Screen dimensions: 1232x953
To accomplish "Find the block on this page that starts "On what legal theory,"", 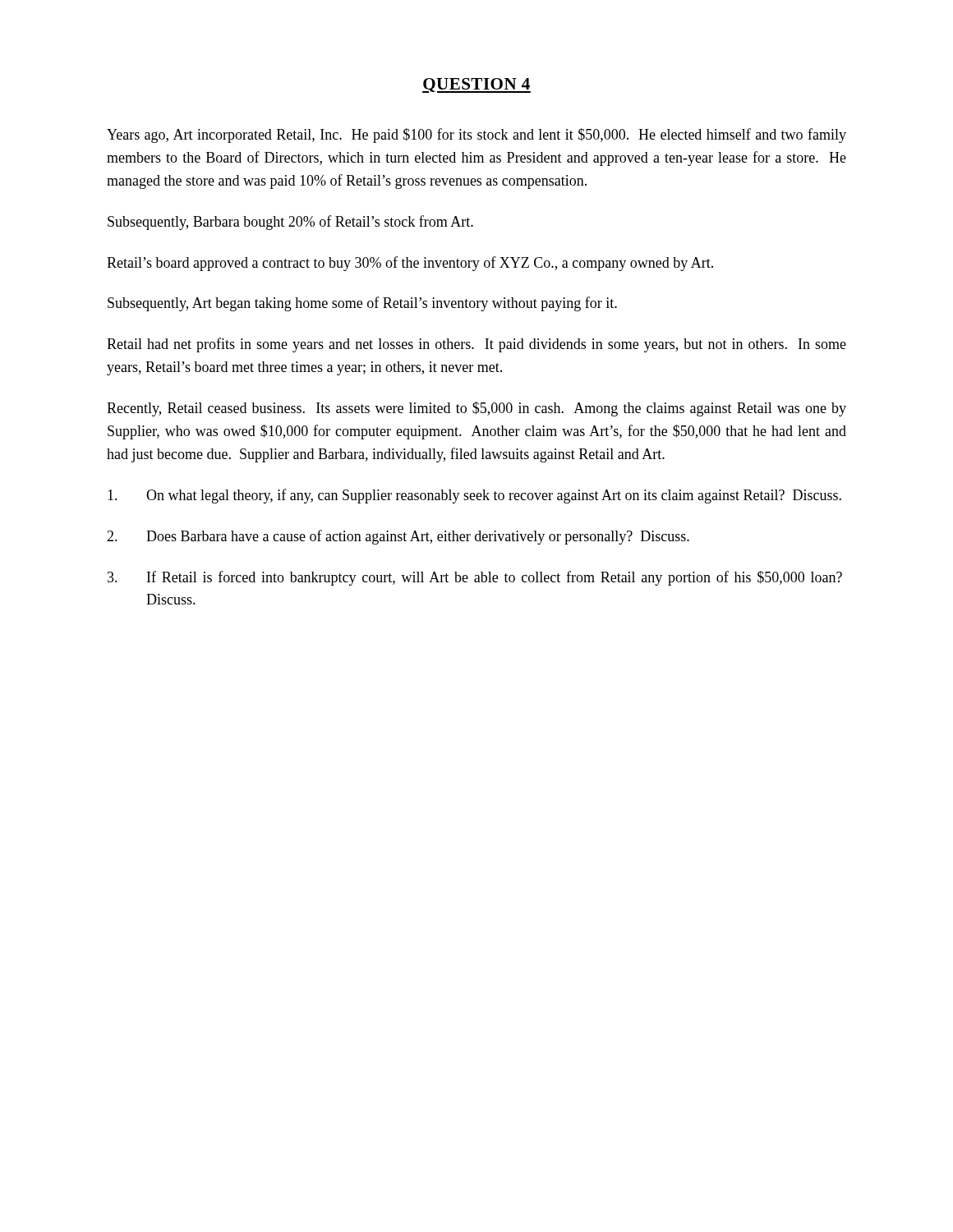I will pos(476,496).
